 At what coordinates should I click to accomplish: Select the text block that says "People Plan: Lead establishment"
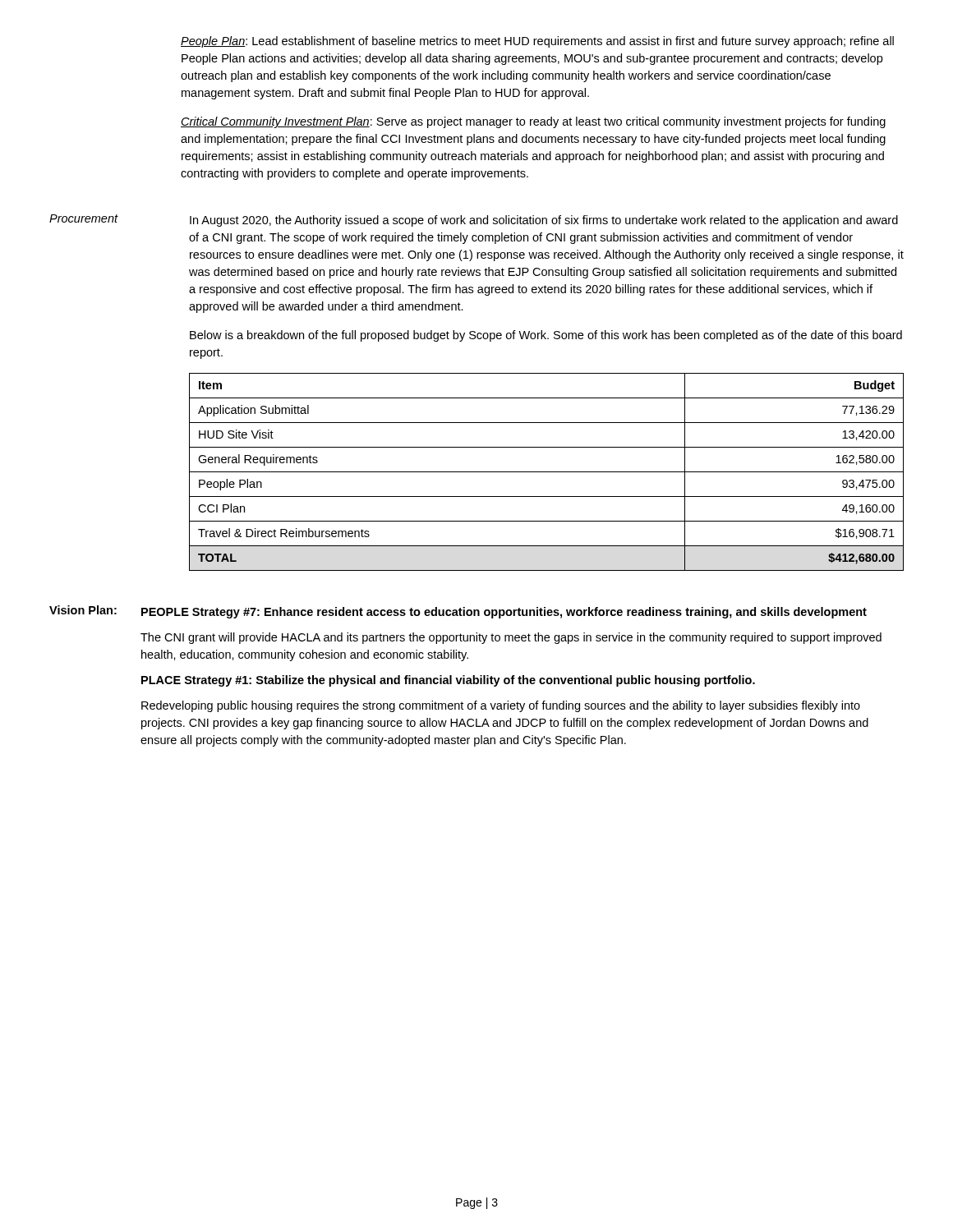(542, 67)
